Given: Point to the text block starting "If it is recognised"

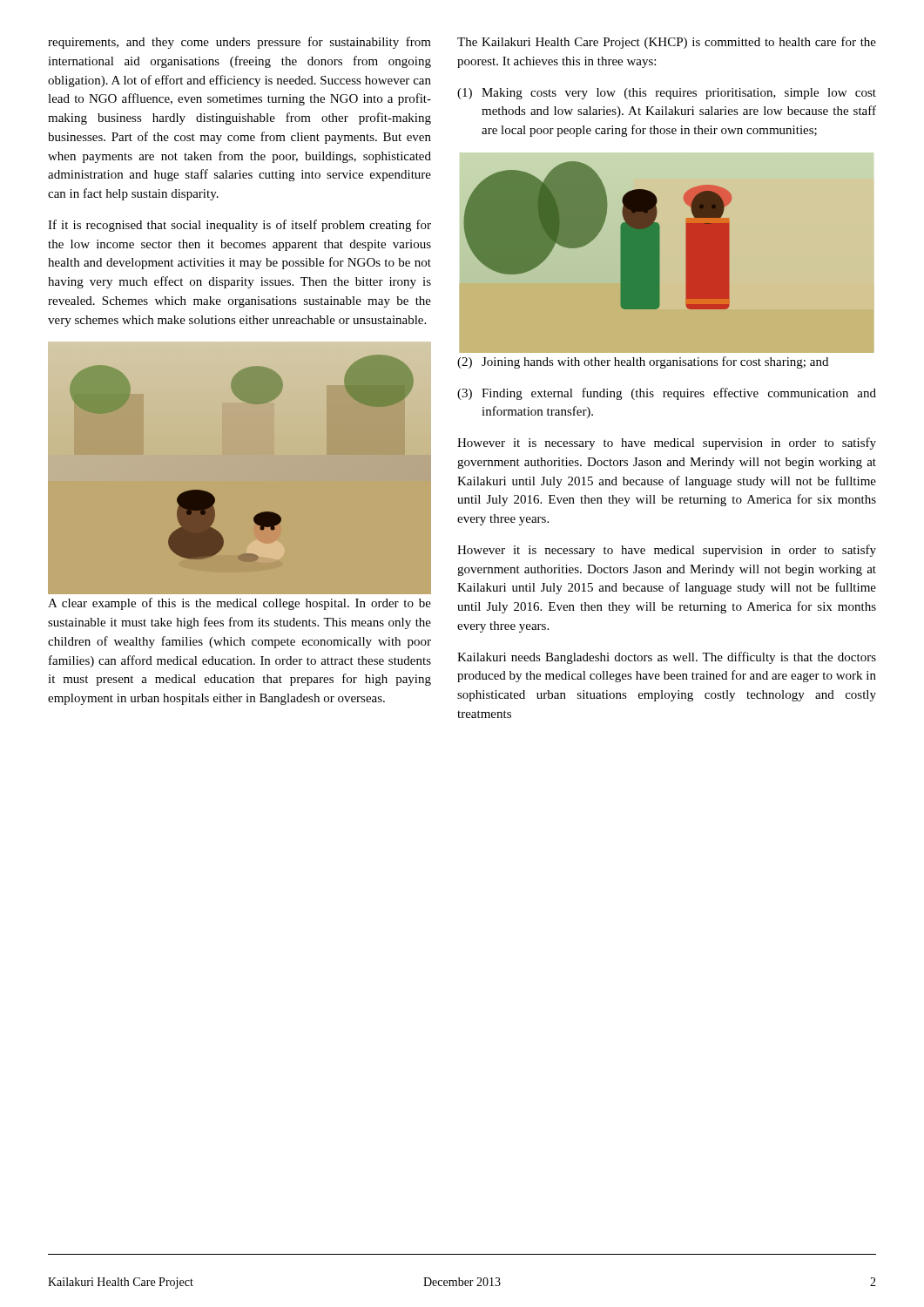Looking at the screenshot, I should coord(239,273).
